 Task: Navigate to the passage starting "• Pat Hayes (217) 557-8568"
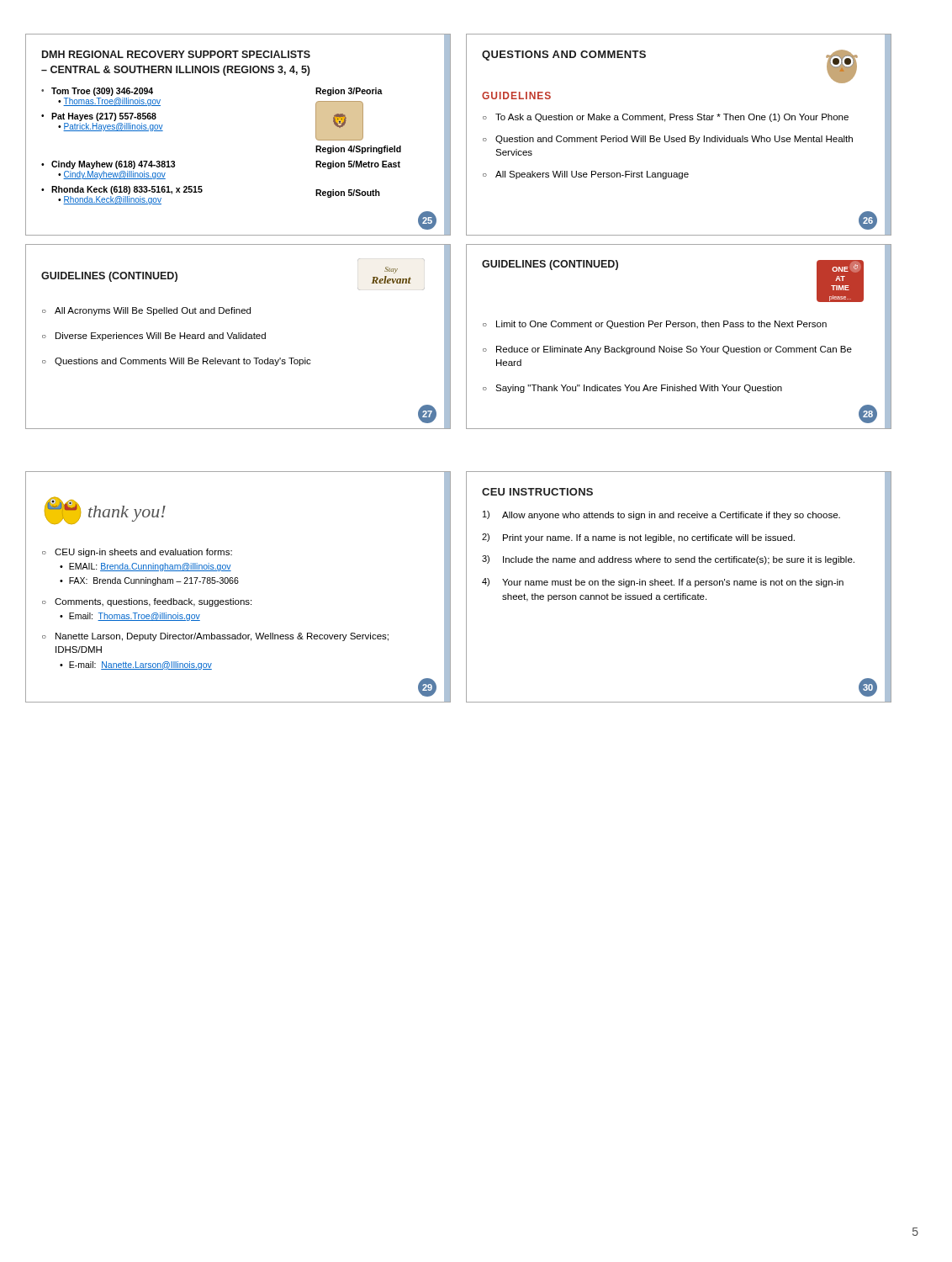point(102,121)
